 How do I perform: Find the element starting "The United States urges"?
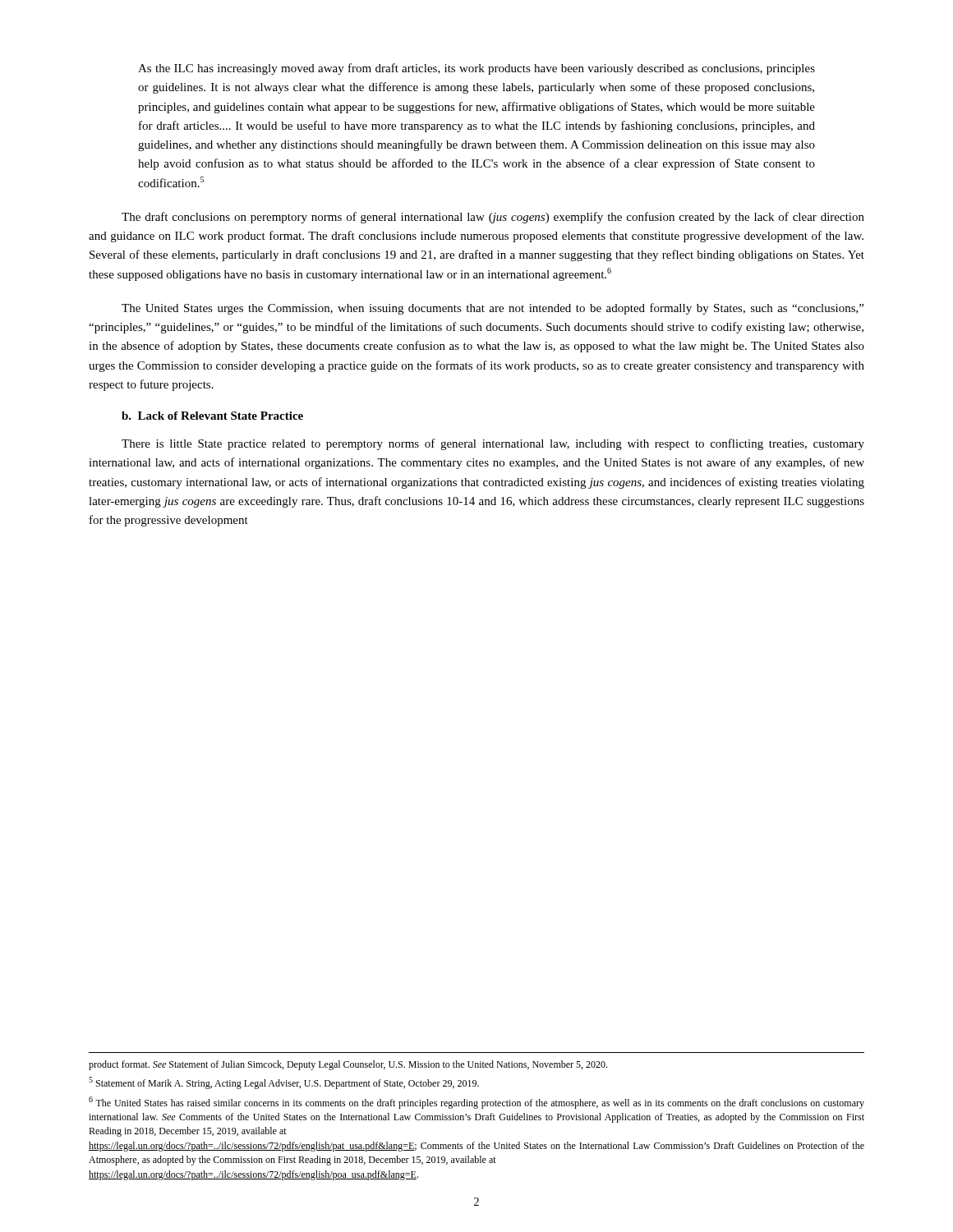[476, 346]
